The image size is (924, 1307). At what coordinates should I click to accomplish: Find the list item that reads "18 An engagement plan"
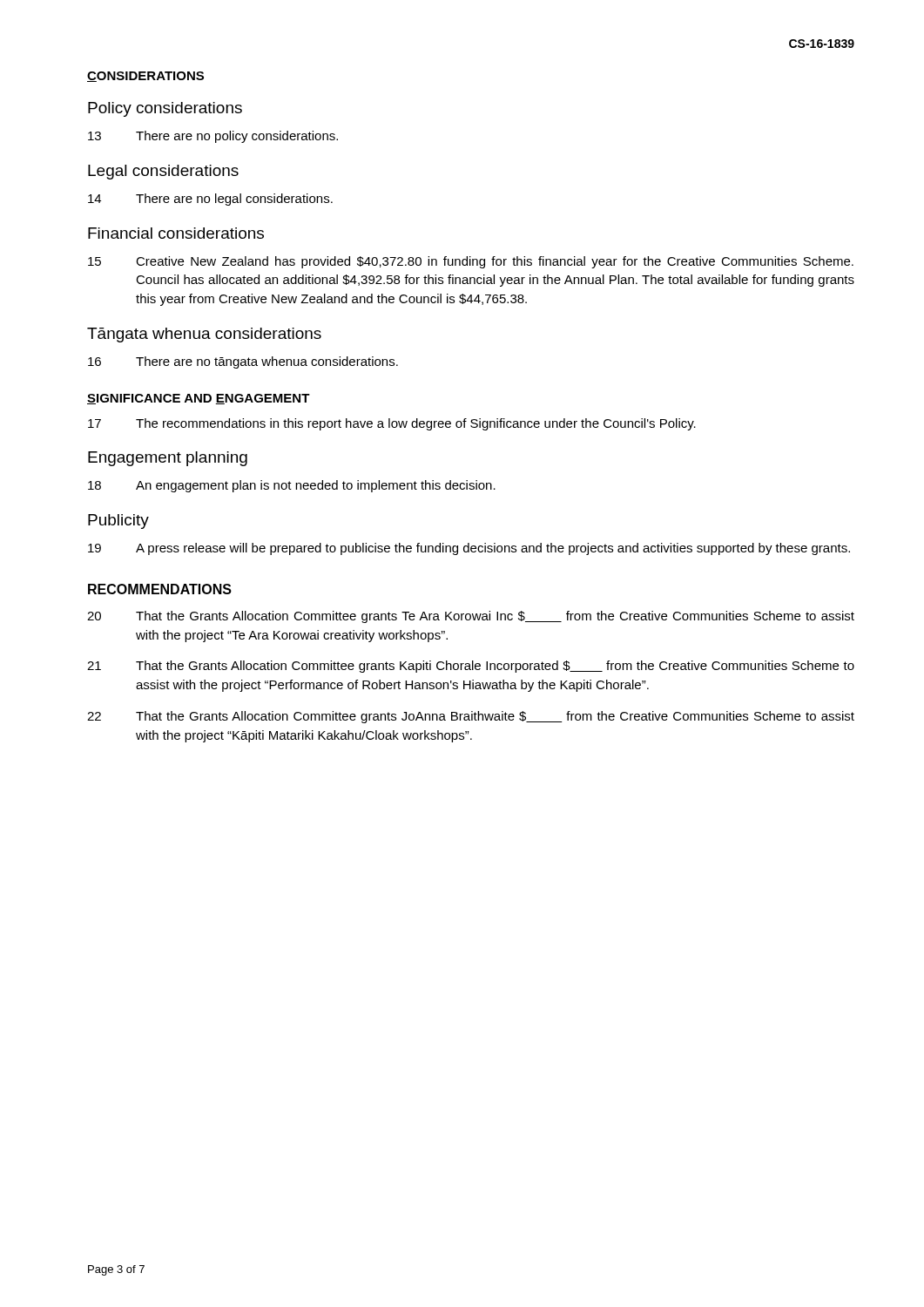pos(471,485)
